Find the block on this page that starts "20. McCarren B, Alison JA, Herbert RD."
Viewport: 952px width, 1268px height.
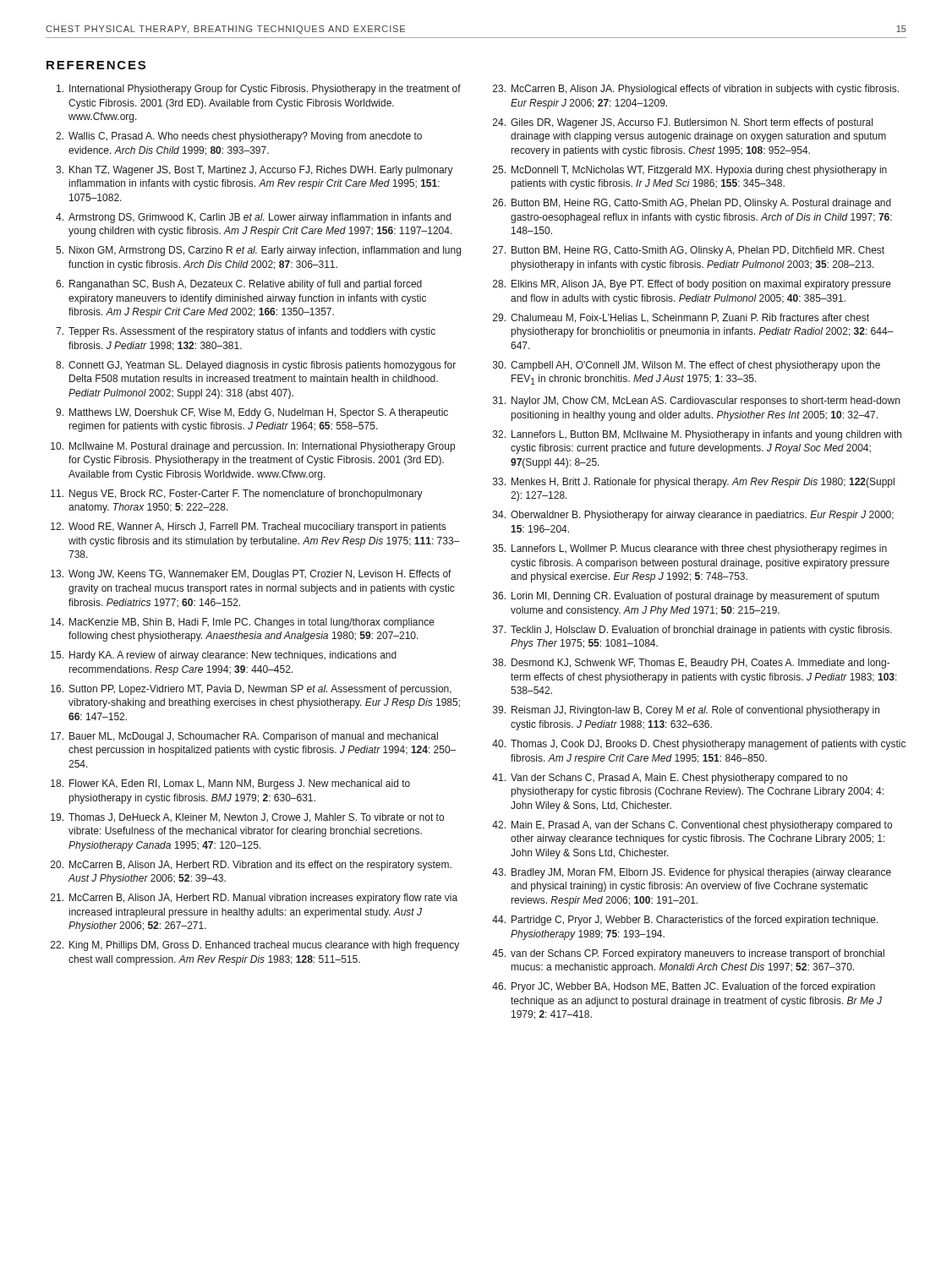tap(255, 872)
